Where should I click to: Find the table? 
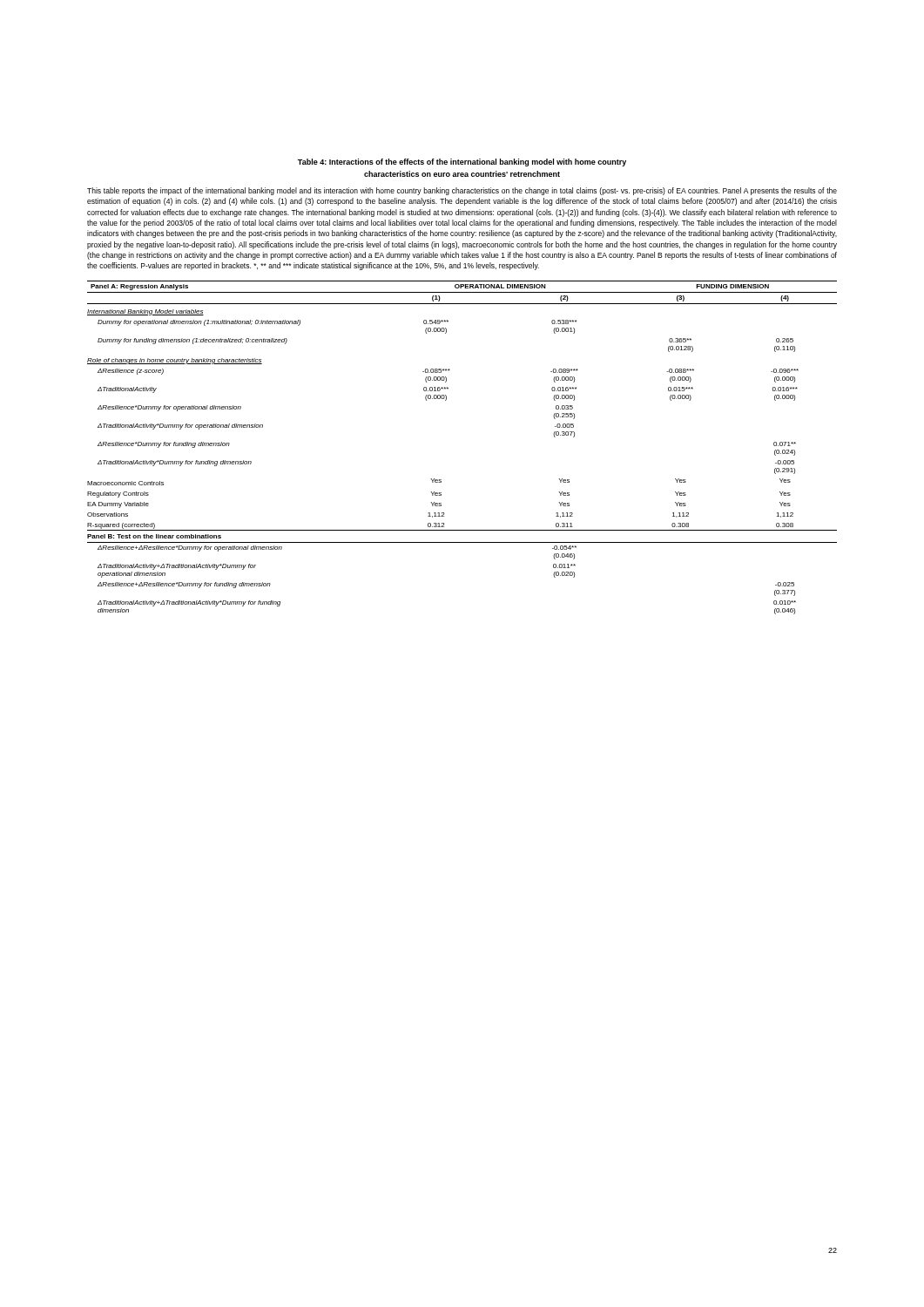click(462, 448)
